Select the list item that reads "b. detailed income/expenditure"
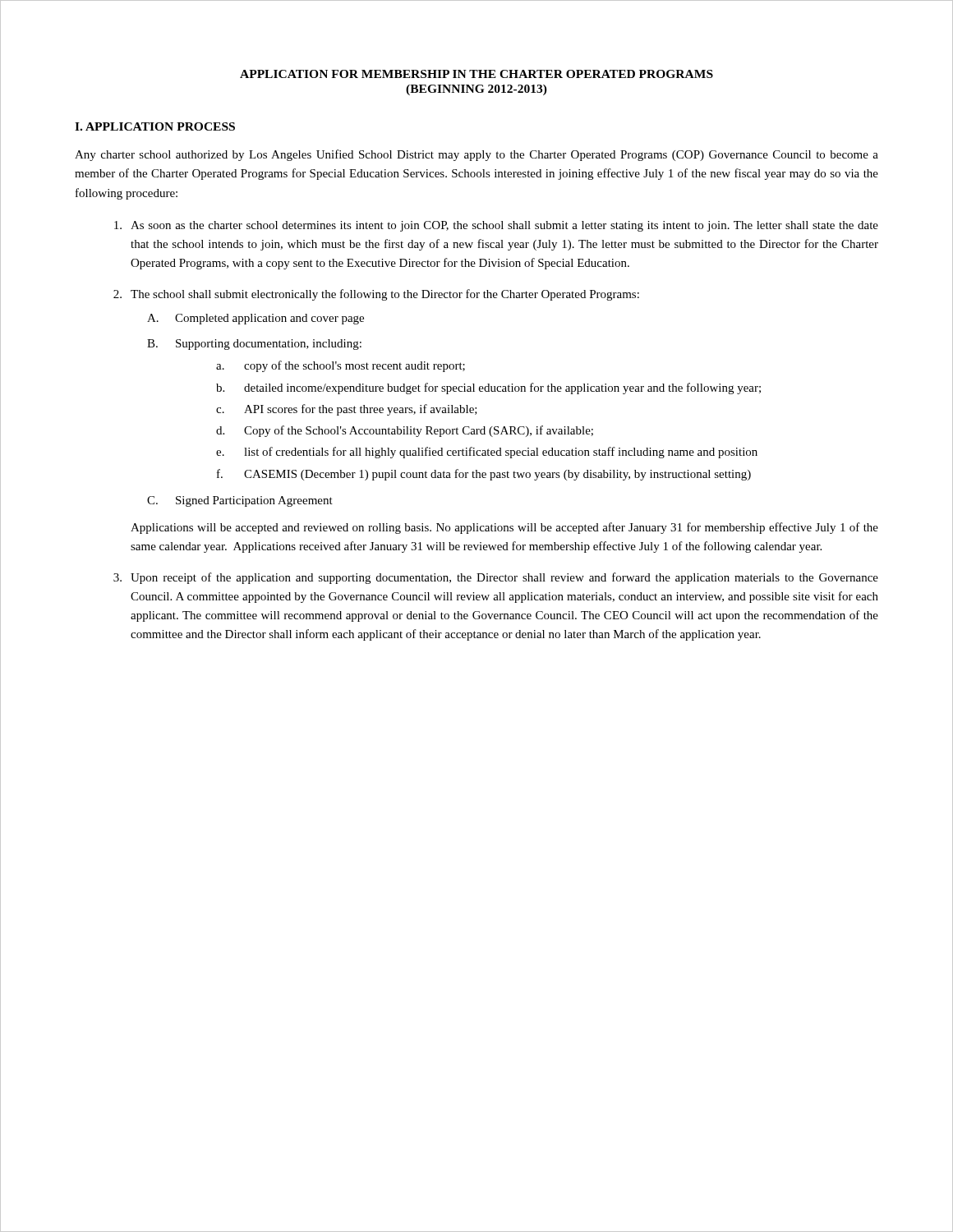 pos(527,388)
